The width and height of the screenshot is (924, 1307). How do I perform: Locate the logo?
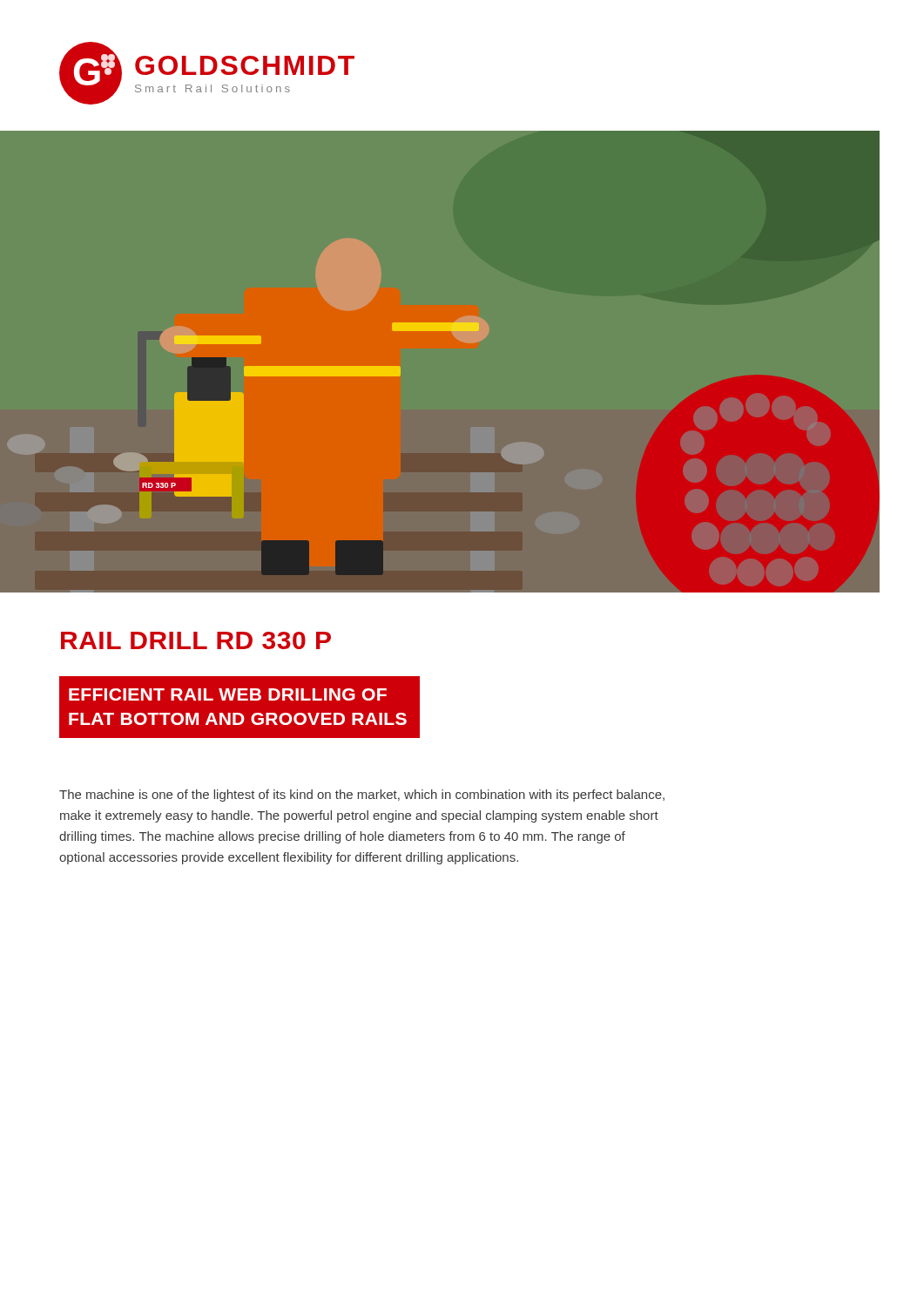(208, 73)
